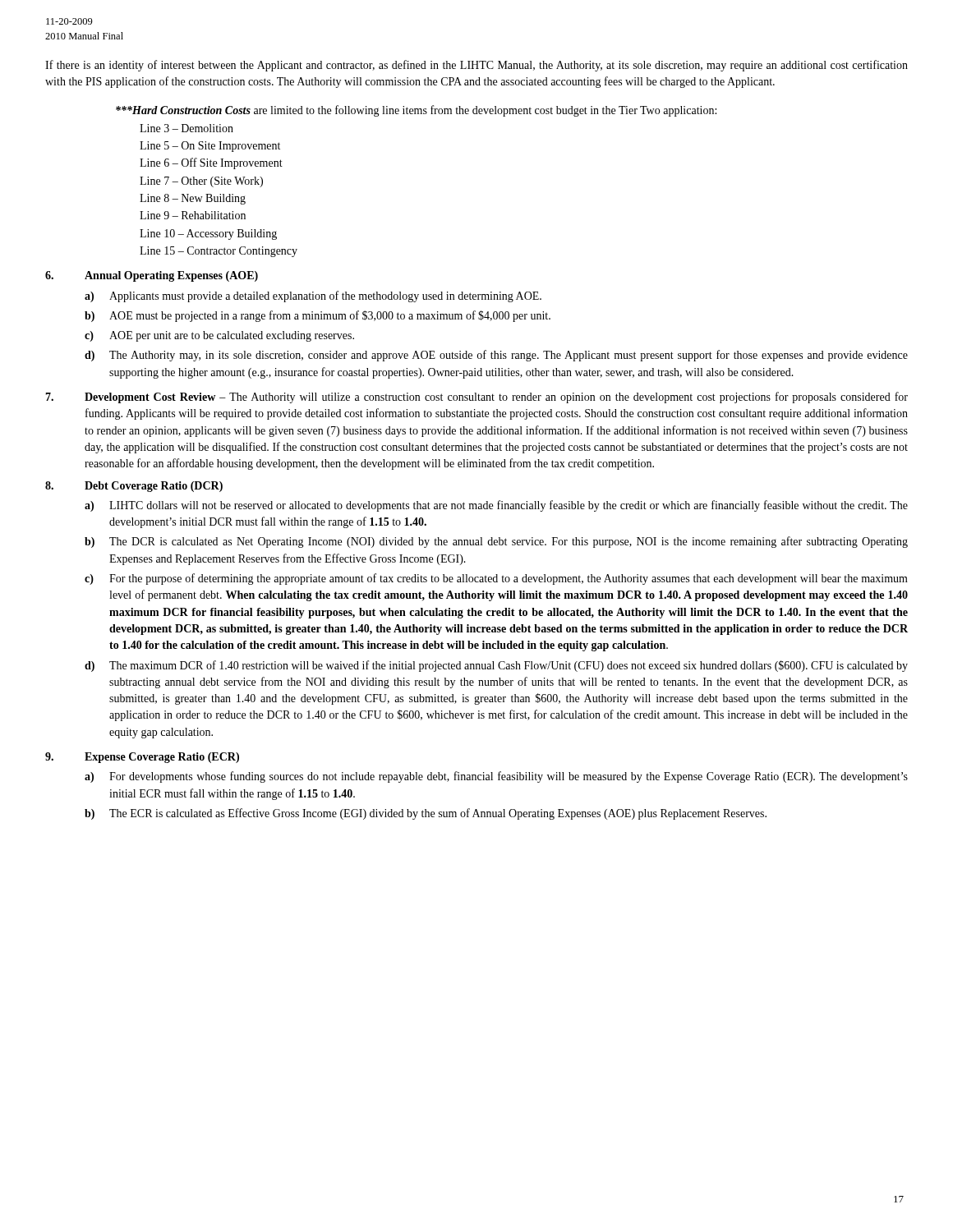Locate the block of text that opens with "d) The maximum"
This screenshot has width=953, height=1232.
(496, 699)
